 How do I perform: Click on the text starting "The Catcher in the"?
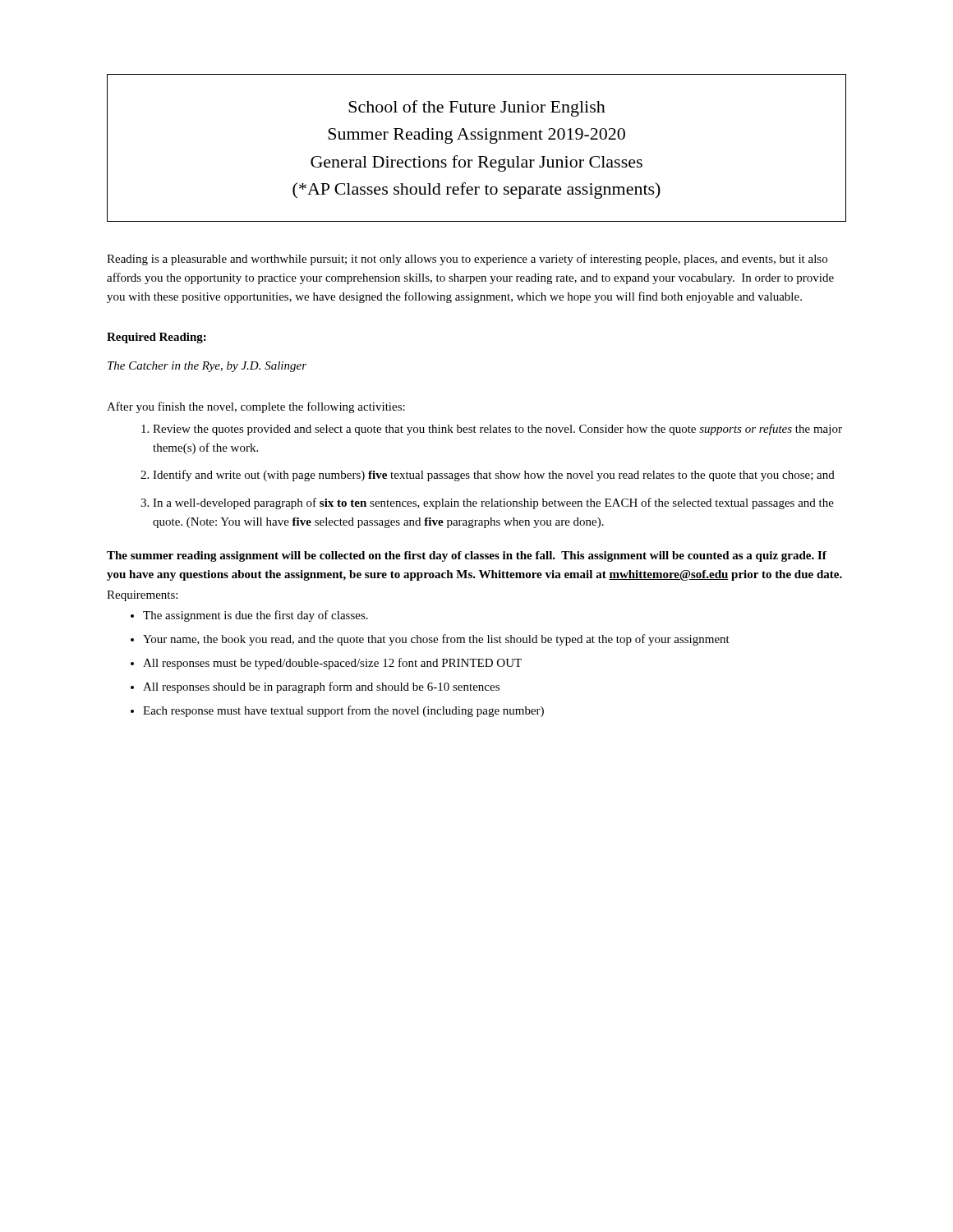(x=207, y=365)
